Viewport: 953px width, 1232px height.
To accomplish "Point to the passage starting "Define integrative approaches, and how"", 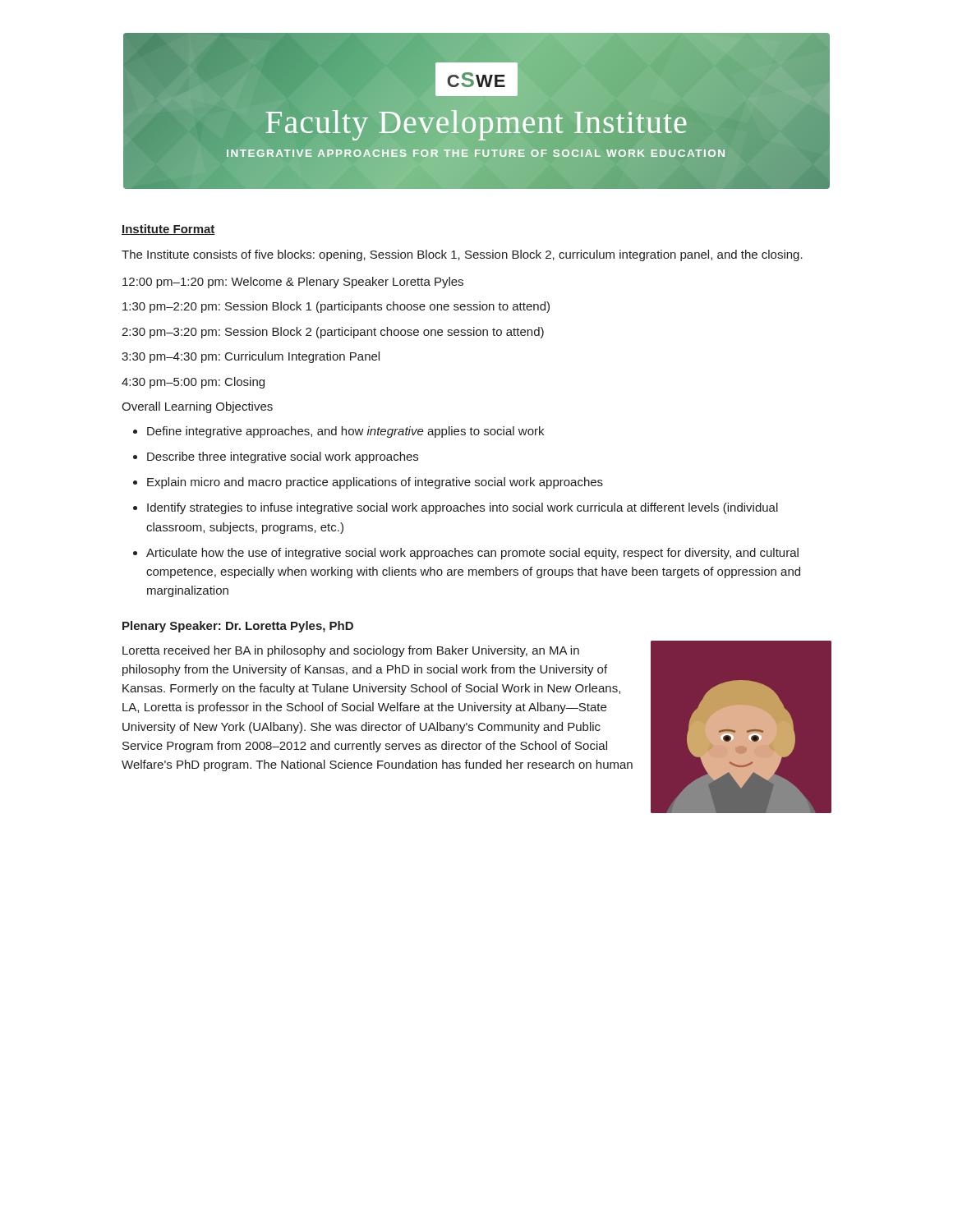I will [x=345, y=430].
